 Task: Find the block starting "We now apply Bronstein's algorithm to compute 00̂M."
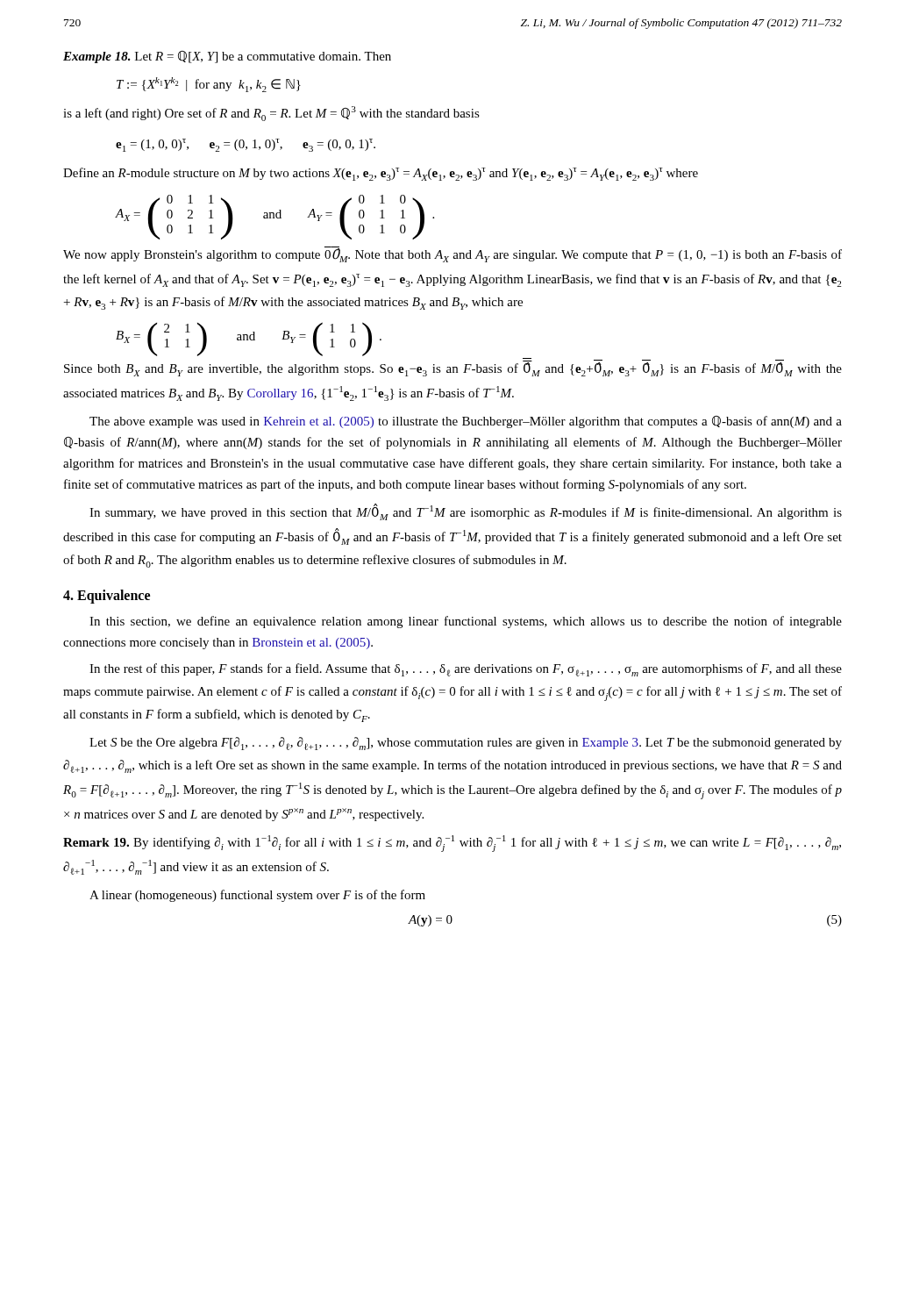click(x=452, y=280)
